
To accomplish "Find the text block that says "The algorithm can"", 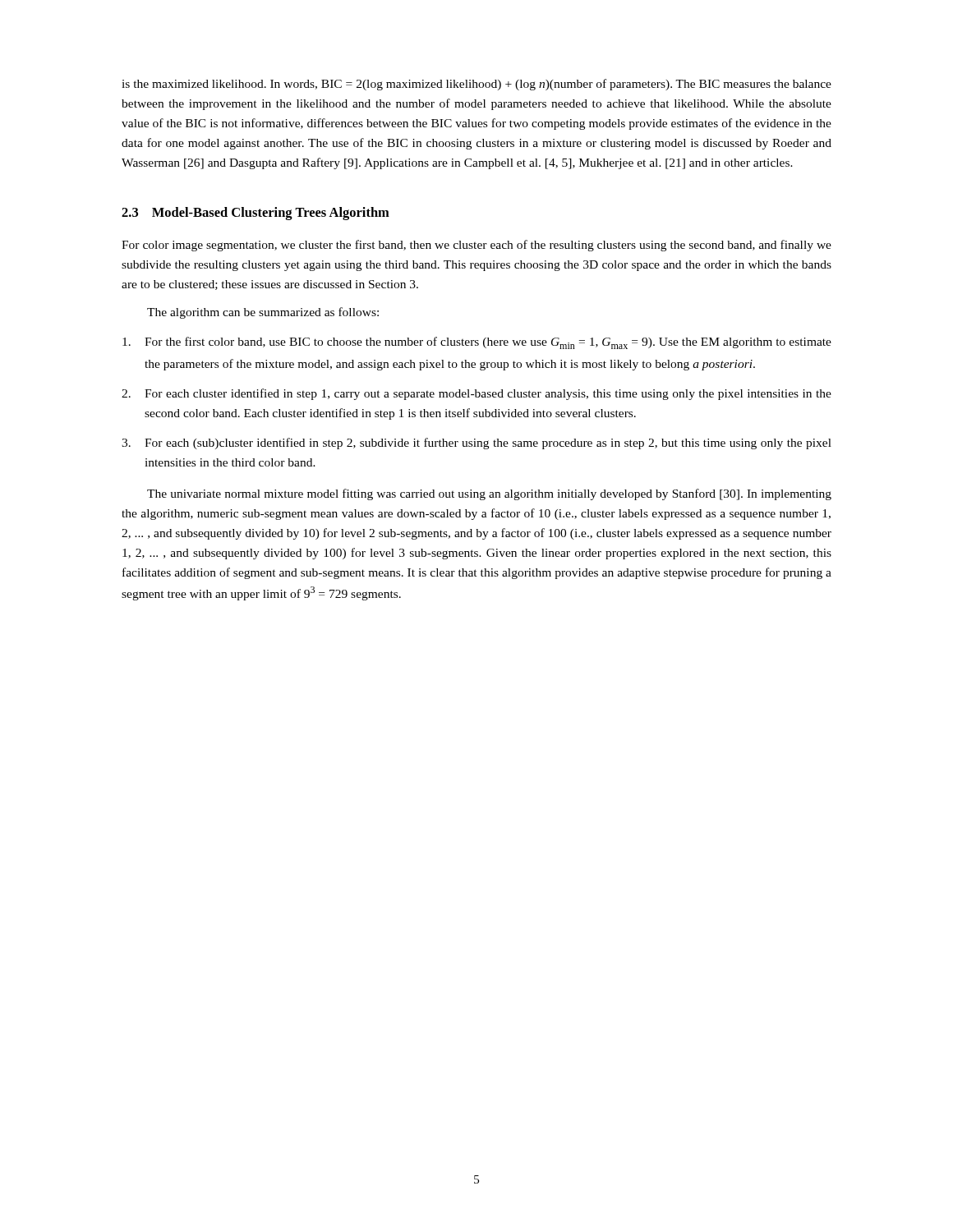I will point(263,313).
